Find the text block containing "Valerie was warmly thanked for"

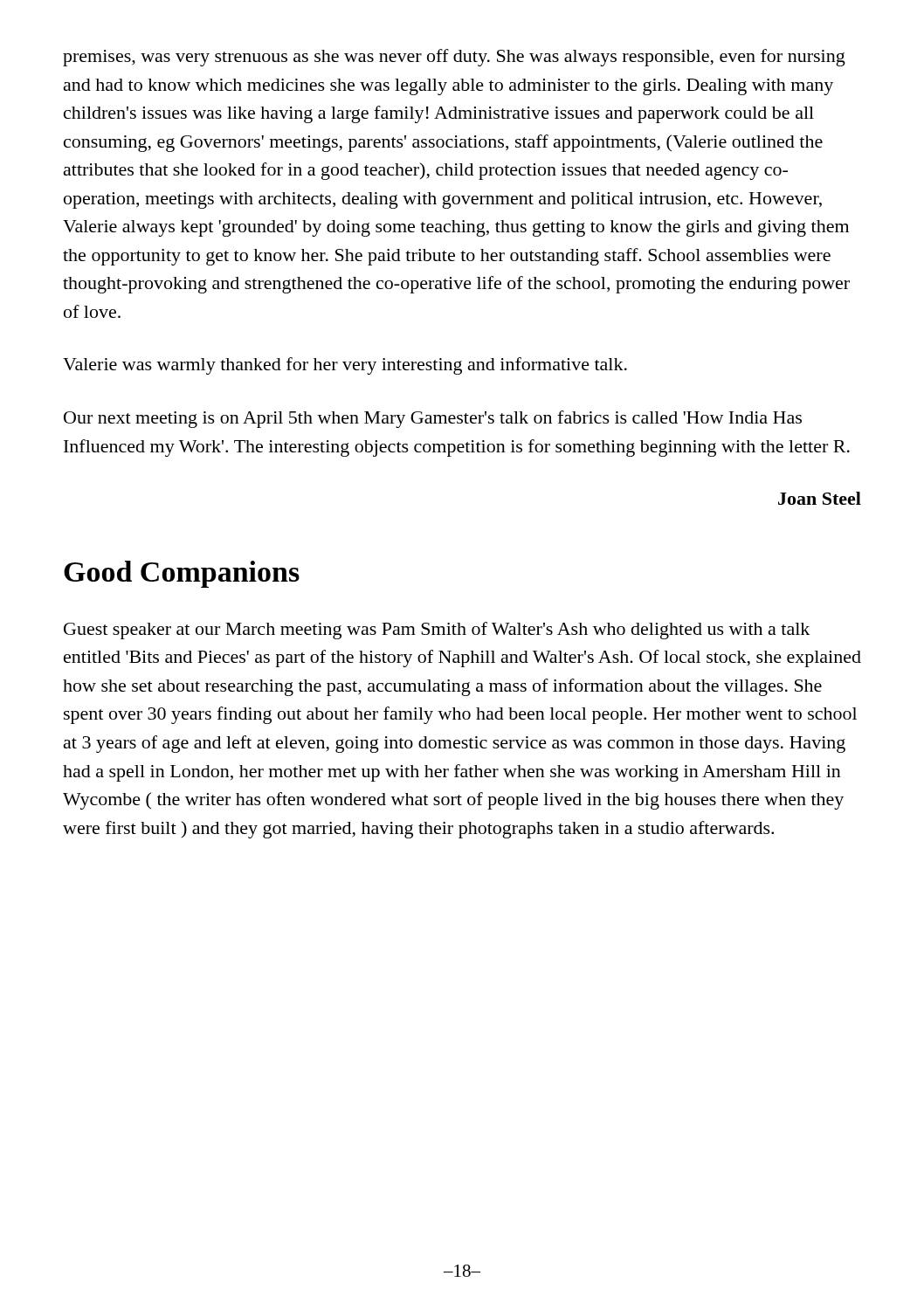tap(345, 364)
